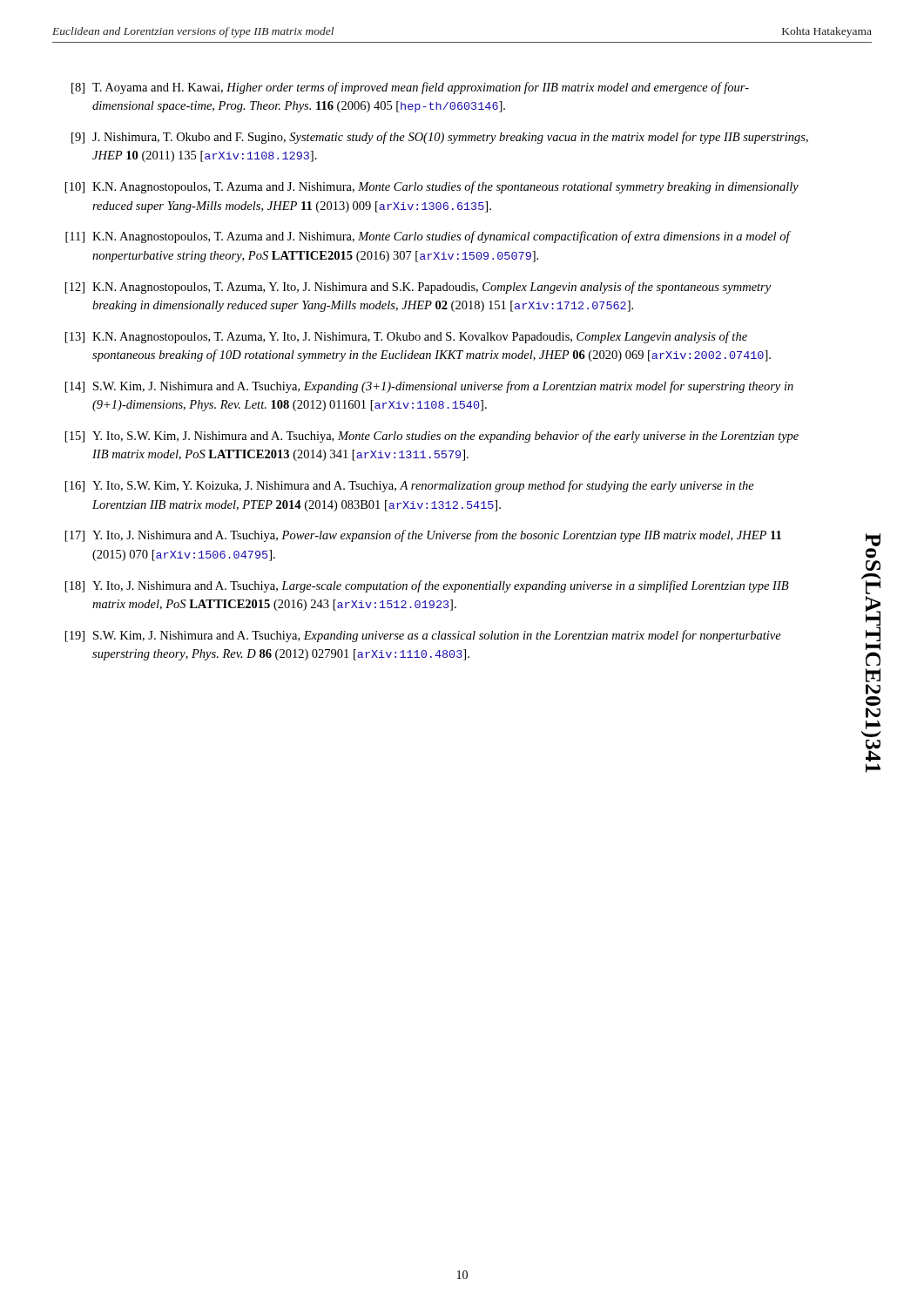Find the block on this page that starts "[10] K.N. Anagnostopoulos, T."
924x1307 pixels.
[x=432, y=197]
